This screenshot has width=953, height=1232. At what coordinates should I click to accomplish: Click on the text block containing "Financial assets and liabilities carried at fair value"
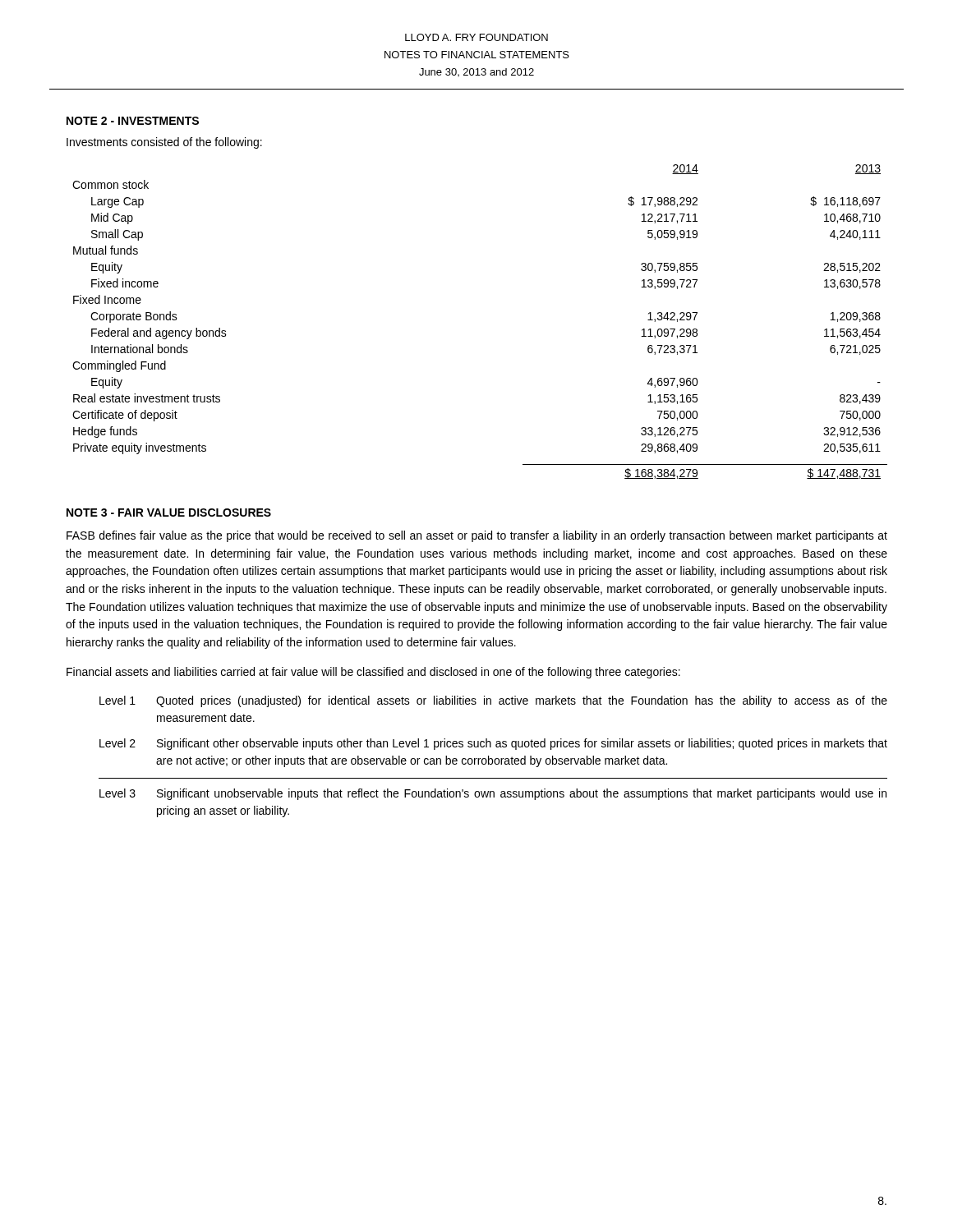373,672
